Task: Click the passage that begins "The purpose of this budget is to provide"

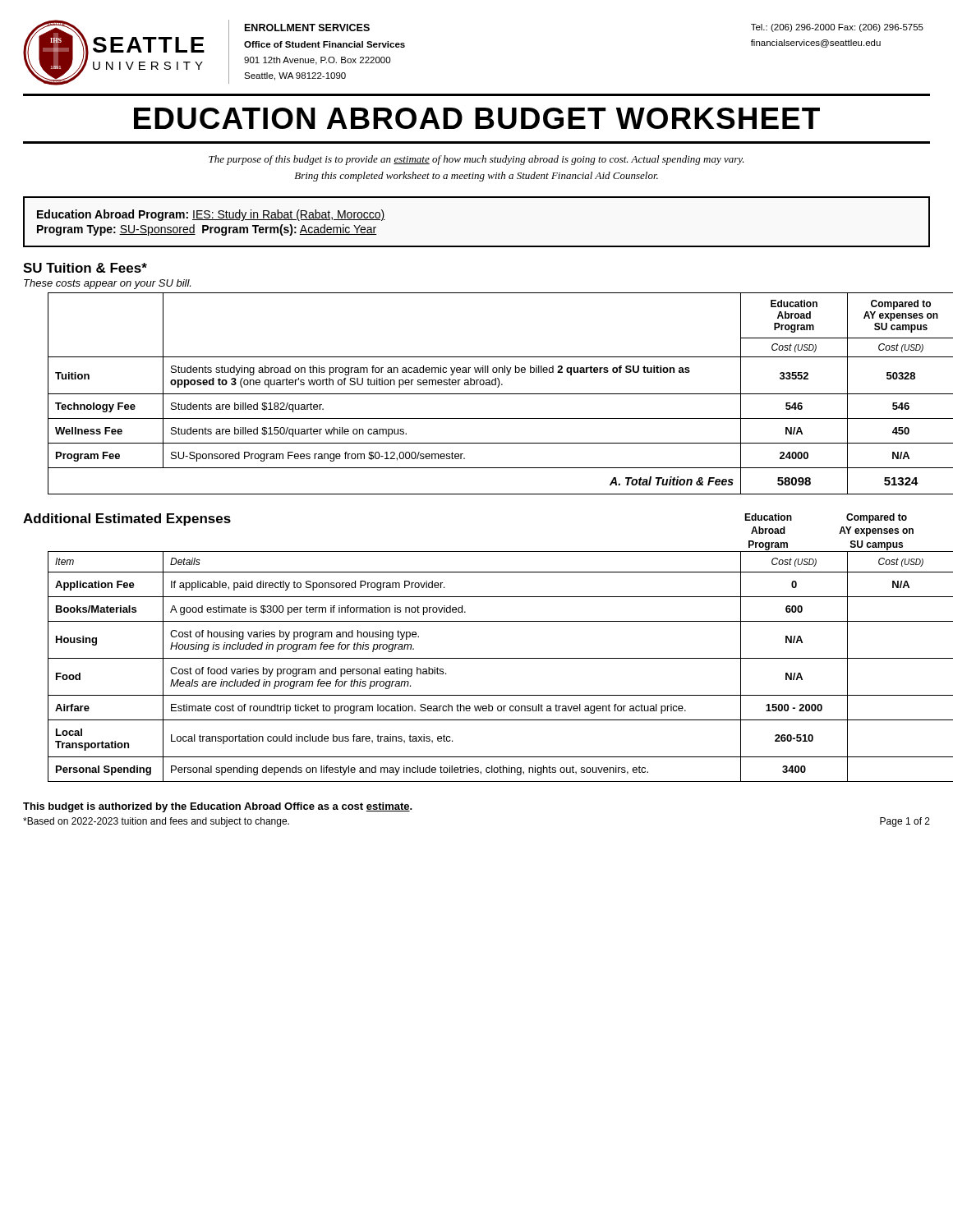Action: click(476, 167)
